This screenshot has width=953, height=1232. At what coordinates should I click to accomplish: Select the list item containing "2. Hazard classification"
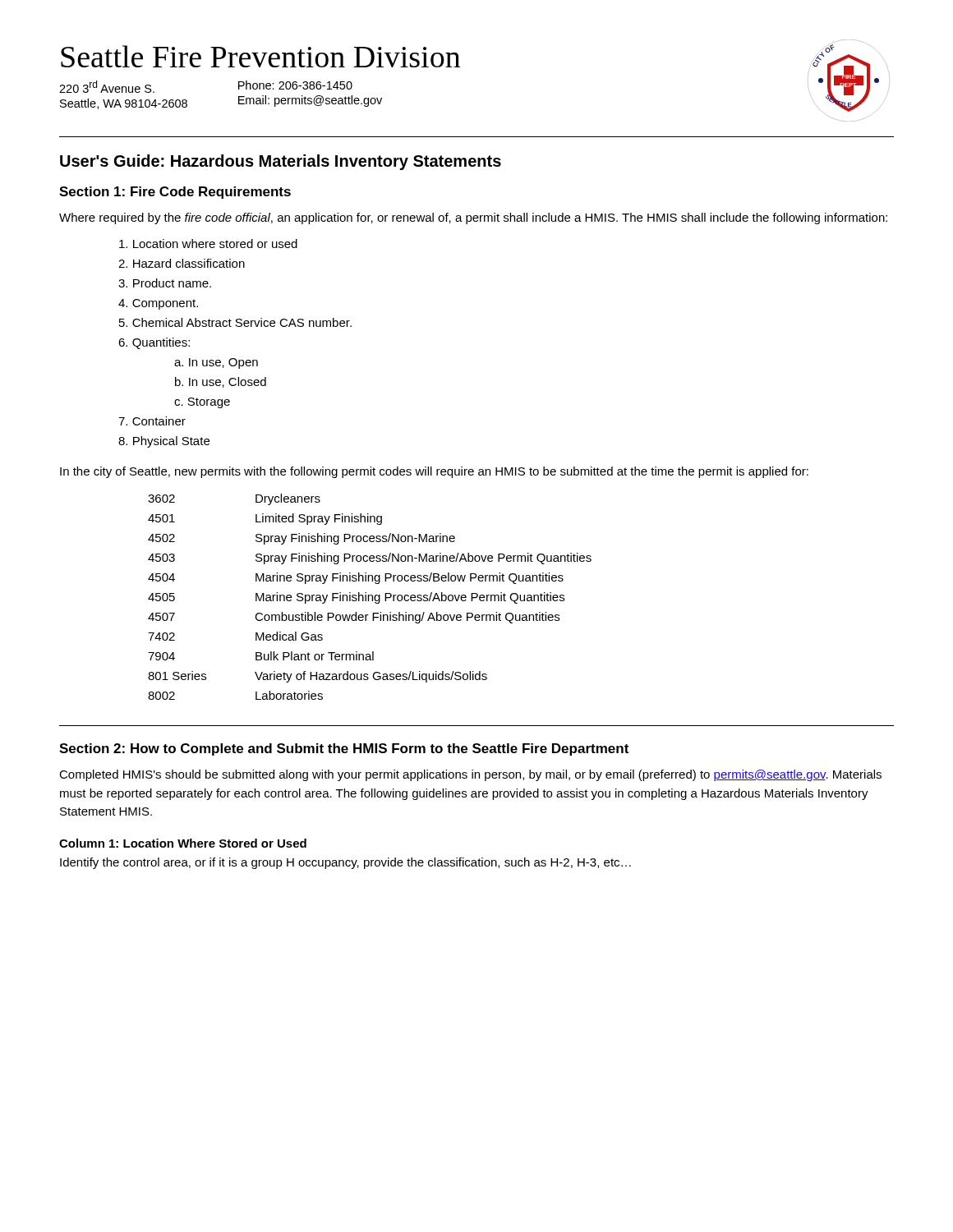coord(182,263)
